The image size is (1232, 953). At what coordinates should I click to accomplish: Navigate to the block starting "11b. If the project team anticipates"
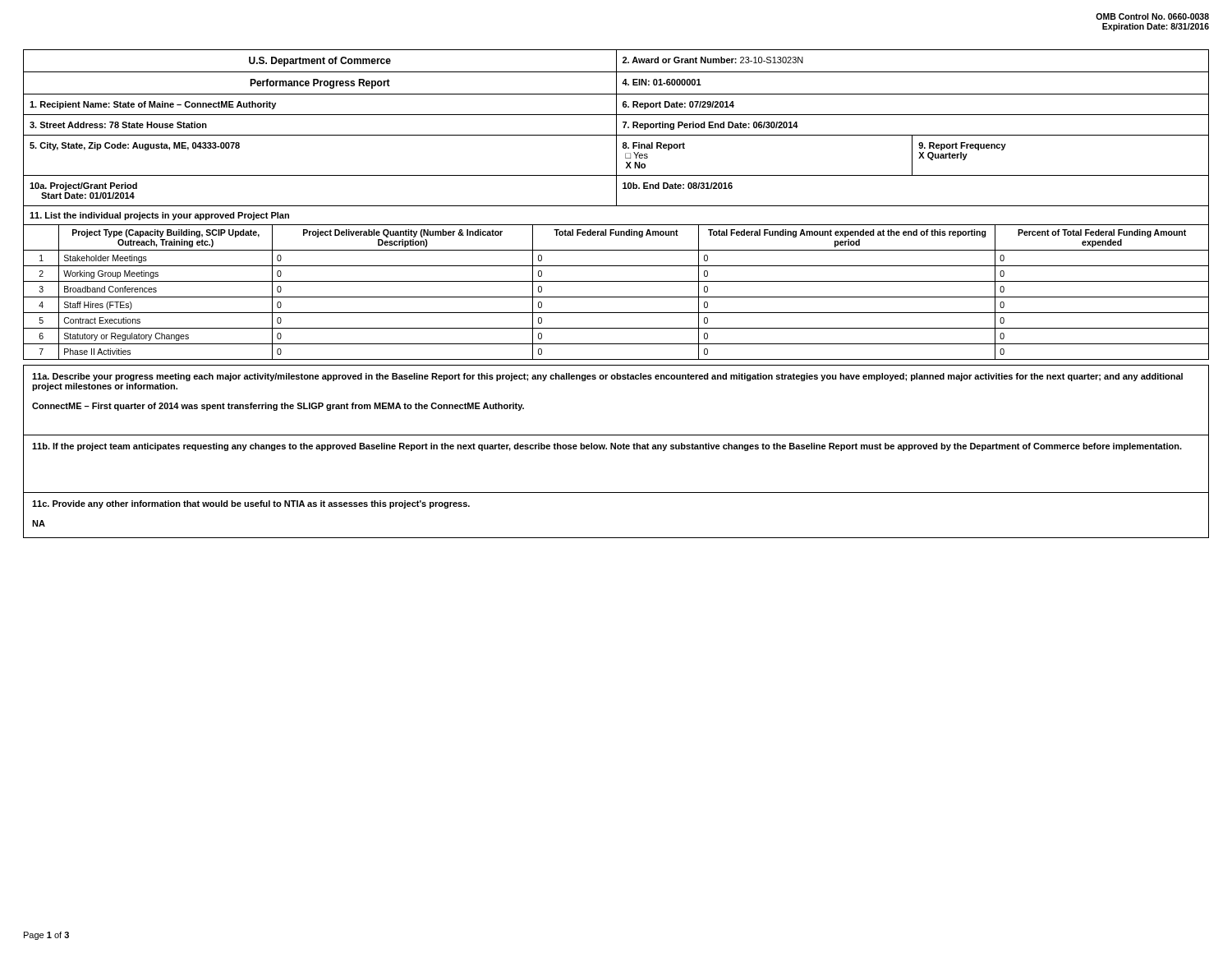point(607,446)
